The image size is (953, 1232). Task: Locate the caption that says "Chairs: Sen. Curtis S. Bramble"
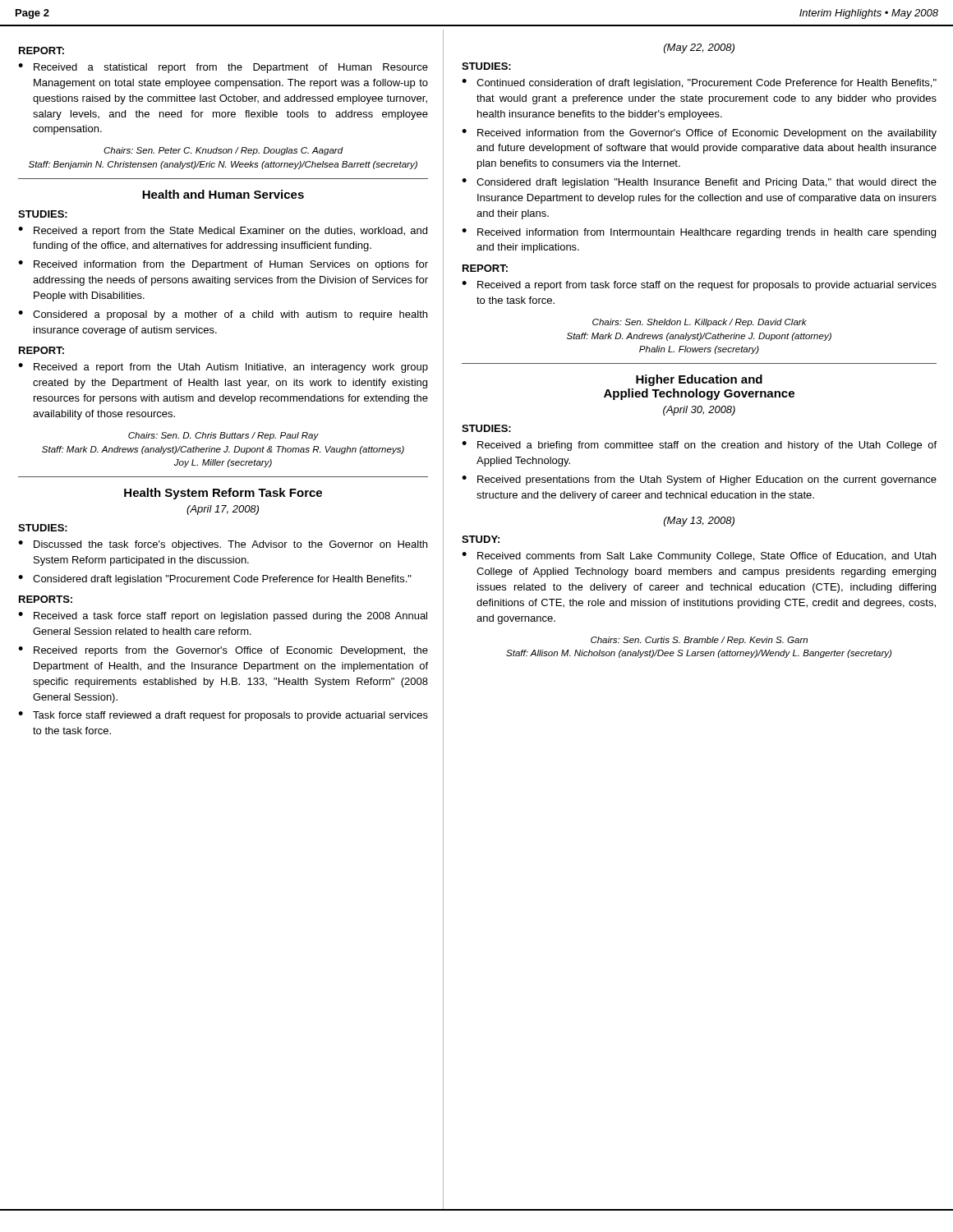pyautogui.click(x=699, y=646)
